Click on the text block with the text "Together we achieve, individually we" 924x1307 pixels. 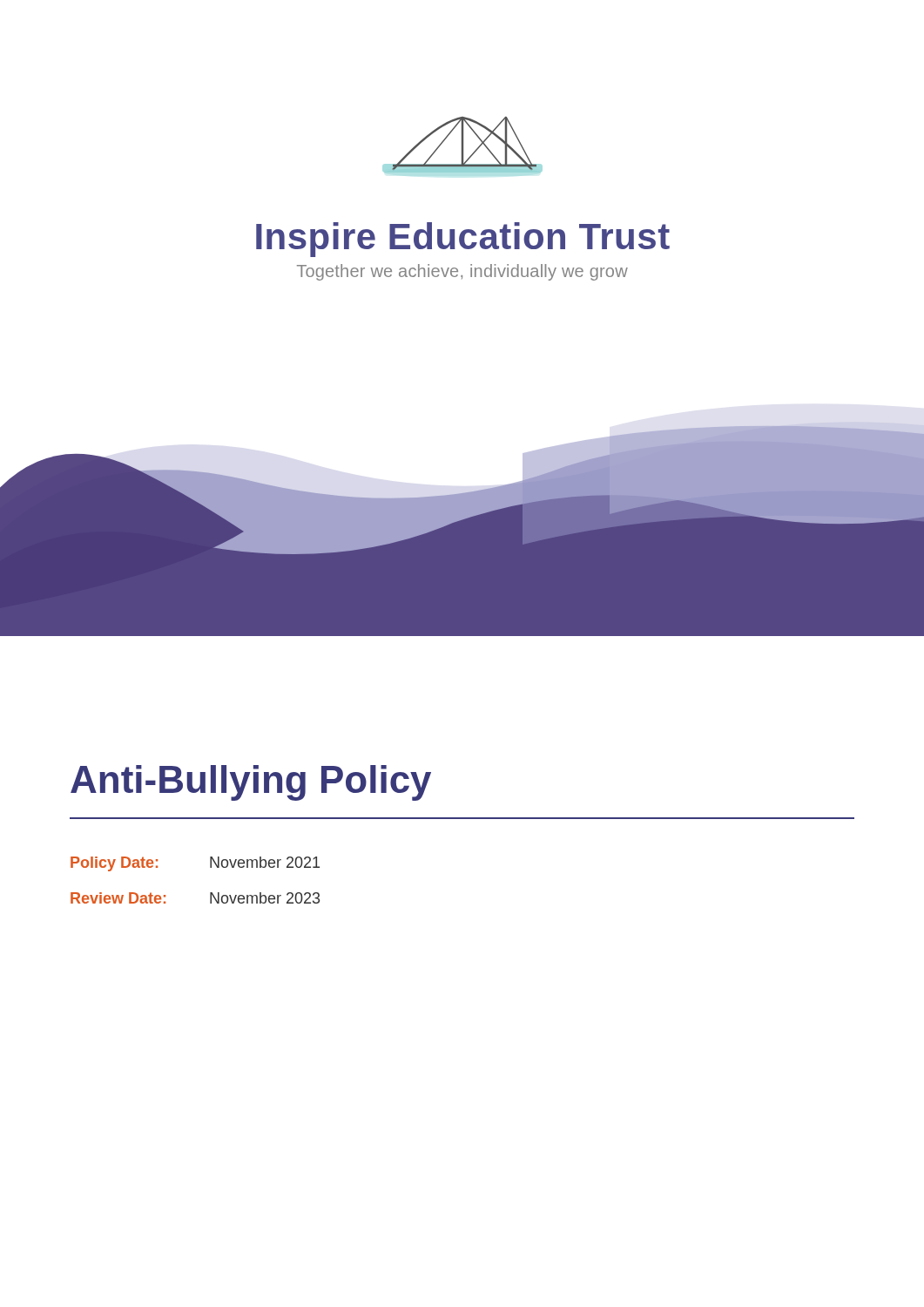462,271
